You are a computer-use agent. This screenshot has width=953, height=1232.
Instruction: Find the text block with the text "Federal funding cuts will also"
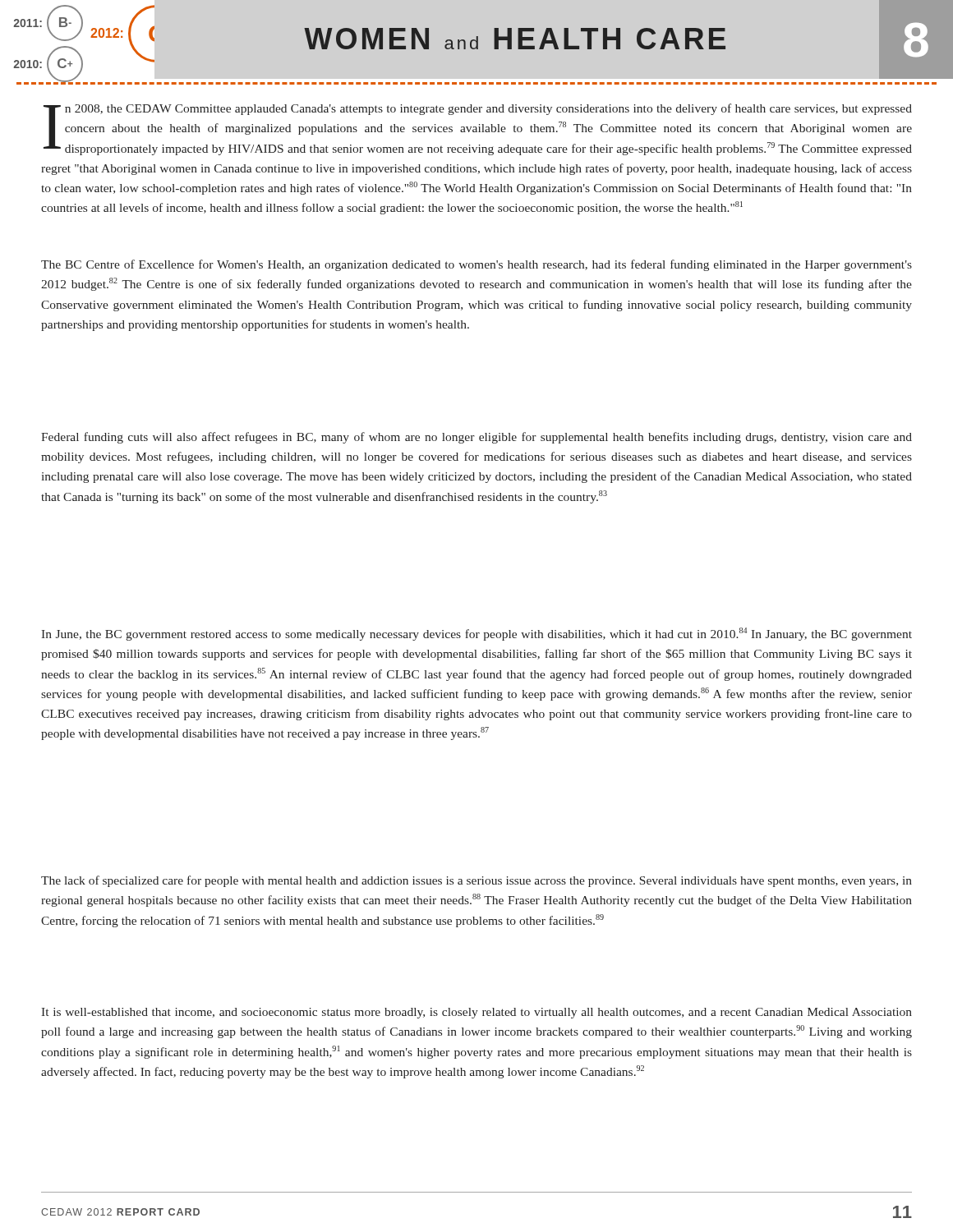476,467
